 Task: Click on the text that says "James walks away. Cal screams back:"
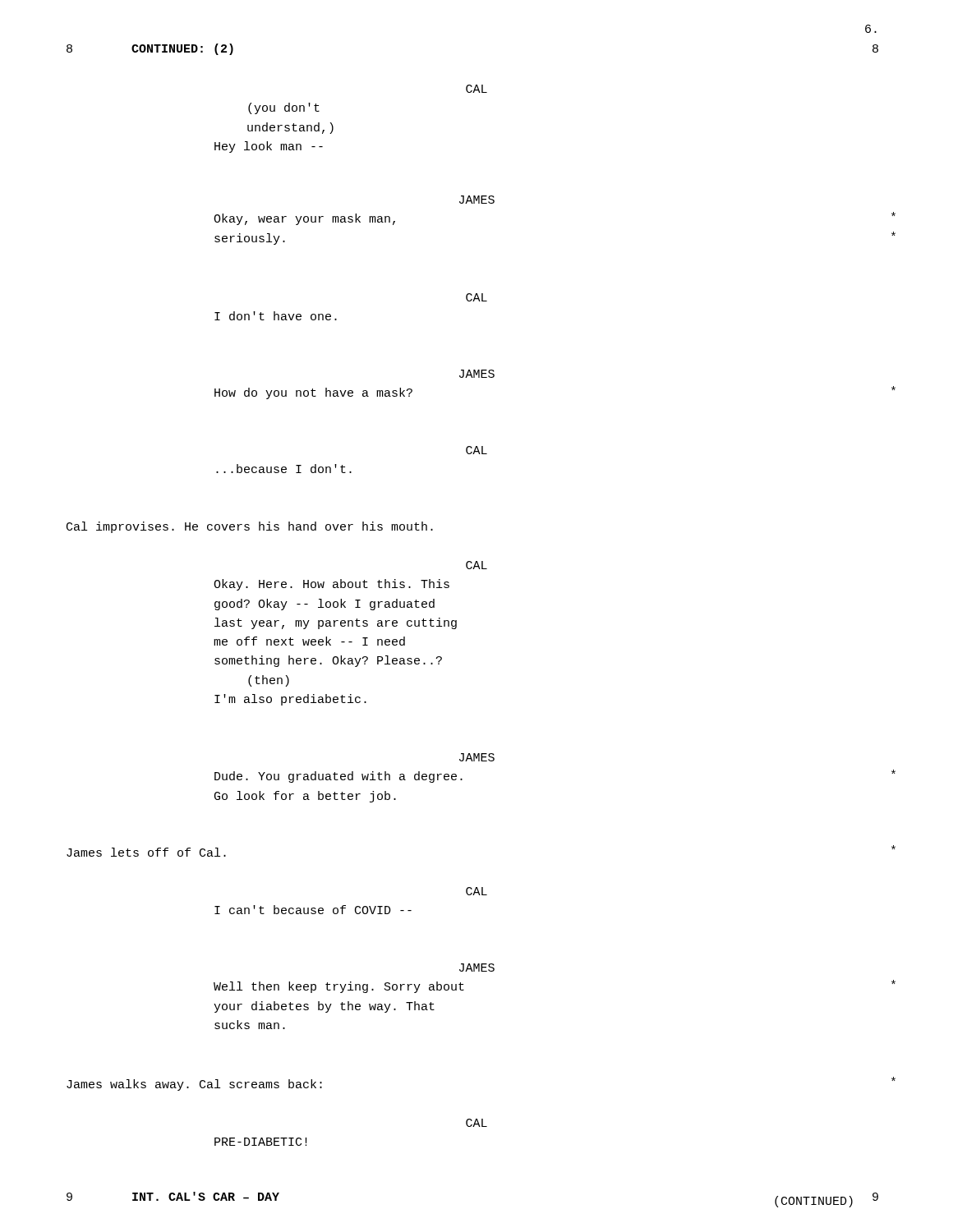195,1085
